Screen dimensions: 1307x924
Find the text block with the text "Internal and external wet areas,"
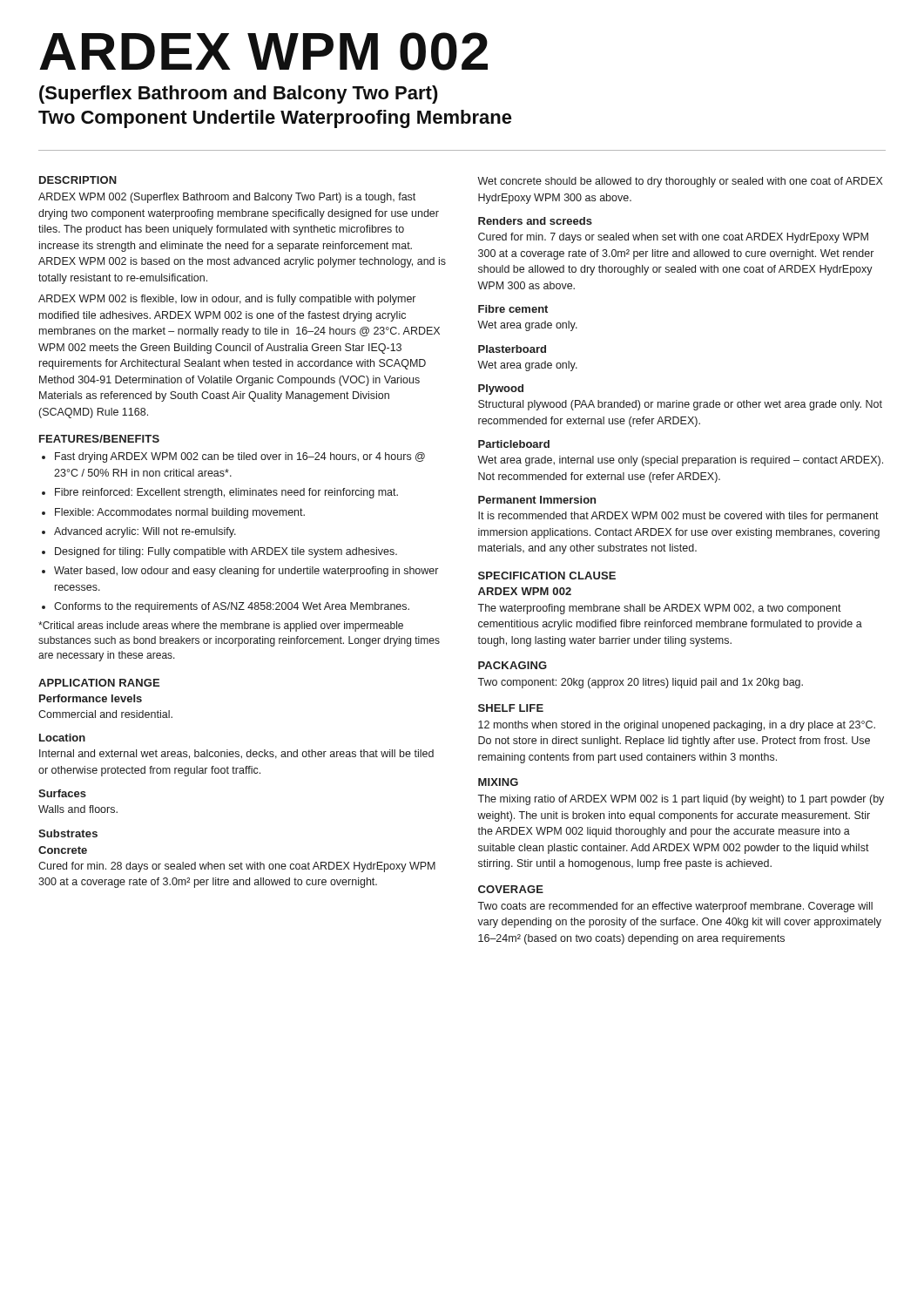click(x=236, y=762)
